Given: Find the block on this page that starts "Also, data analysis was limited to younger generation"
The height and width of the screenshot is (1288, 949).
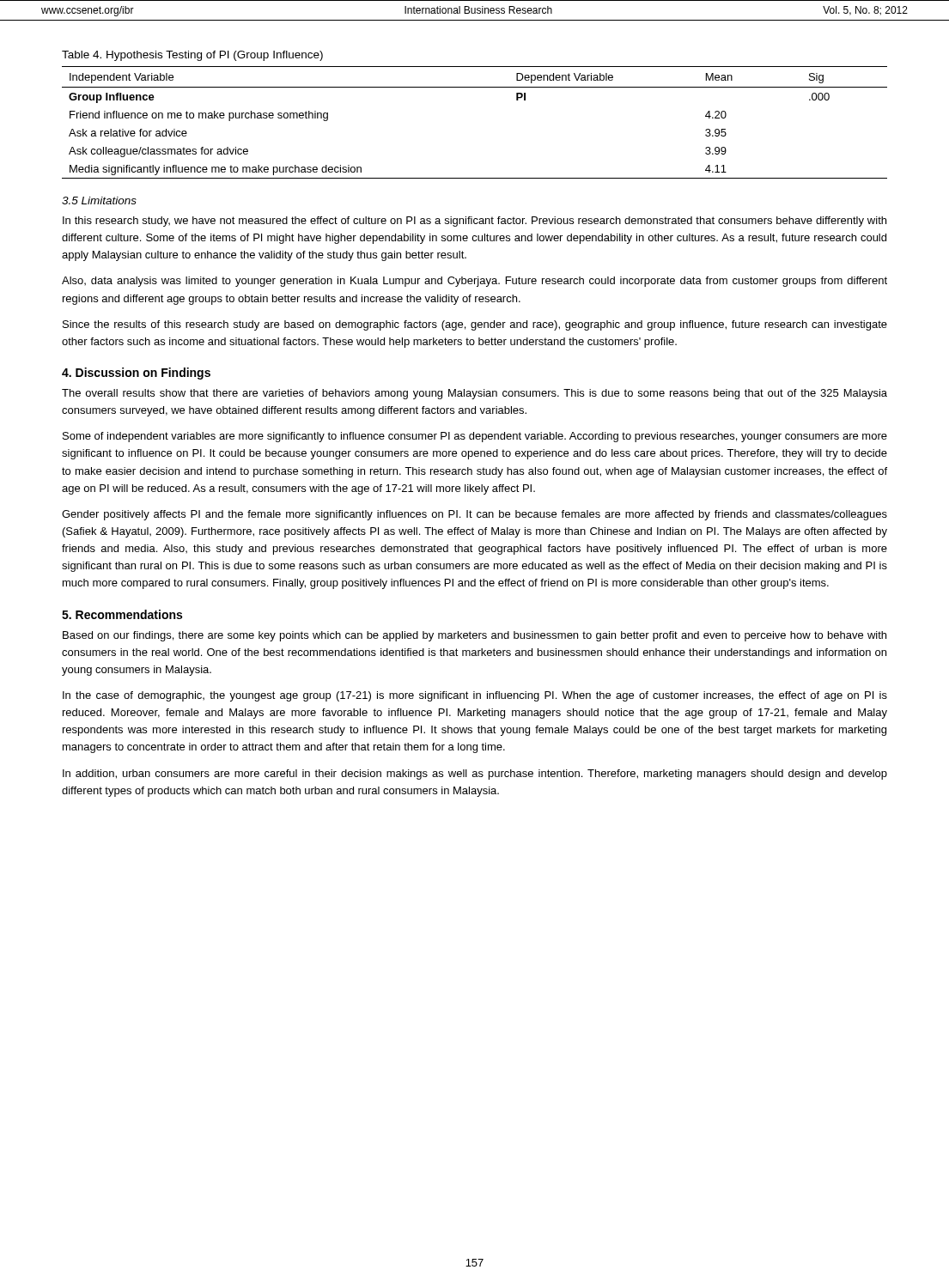Looking at the screenshot, I should pyautogui.click(x=474, y=289).
